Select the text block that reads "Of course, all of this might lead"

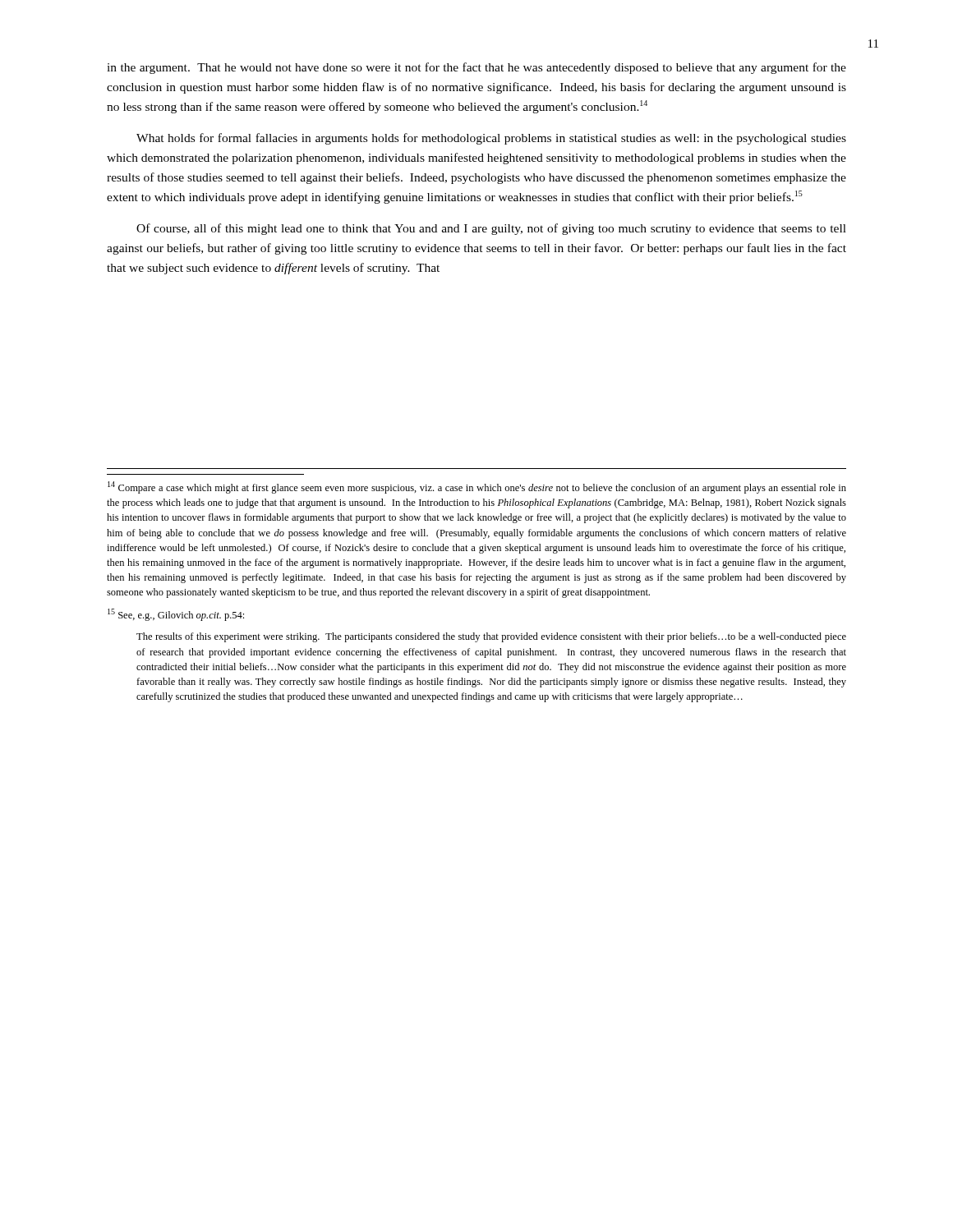pos(476,248)
